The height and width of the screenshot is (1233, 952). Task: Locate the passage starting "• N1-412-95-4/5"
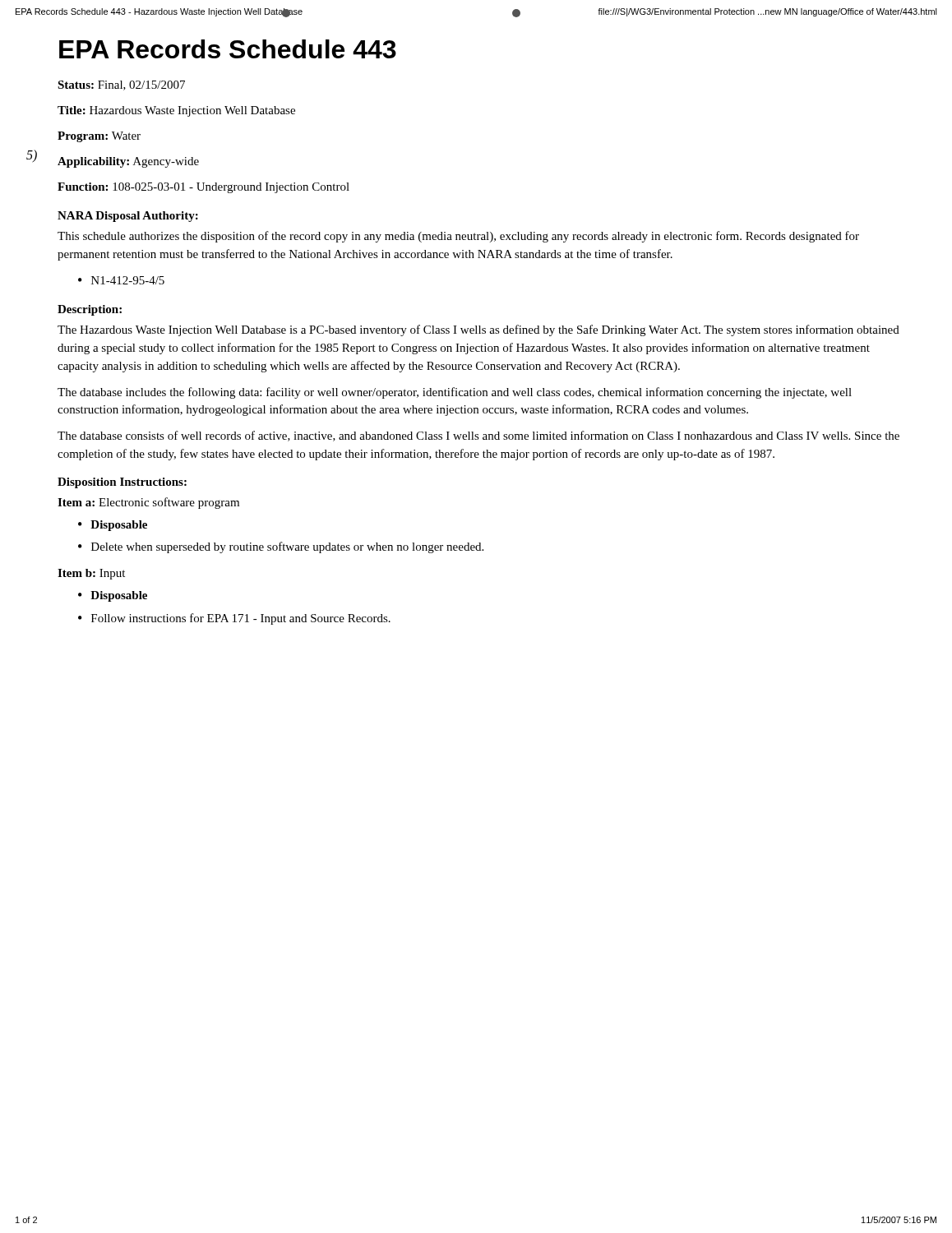click(121, 281)
